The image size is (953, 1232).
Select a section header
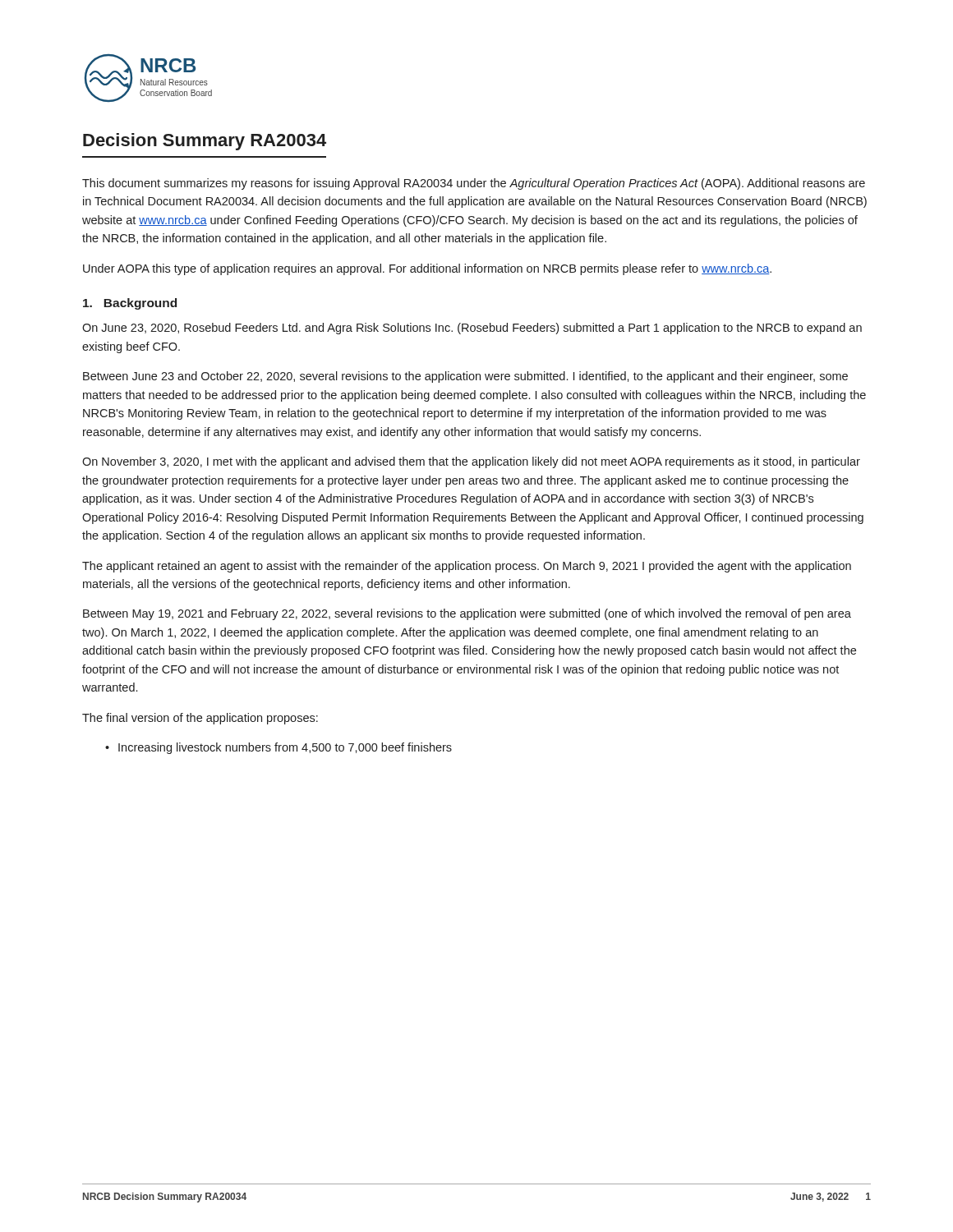(x=130, y=303)
